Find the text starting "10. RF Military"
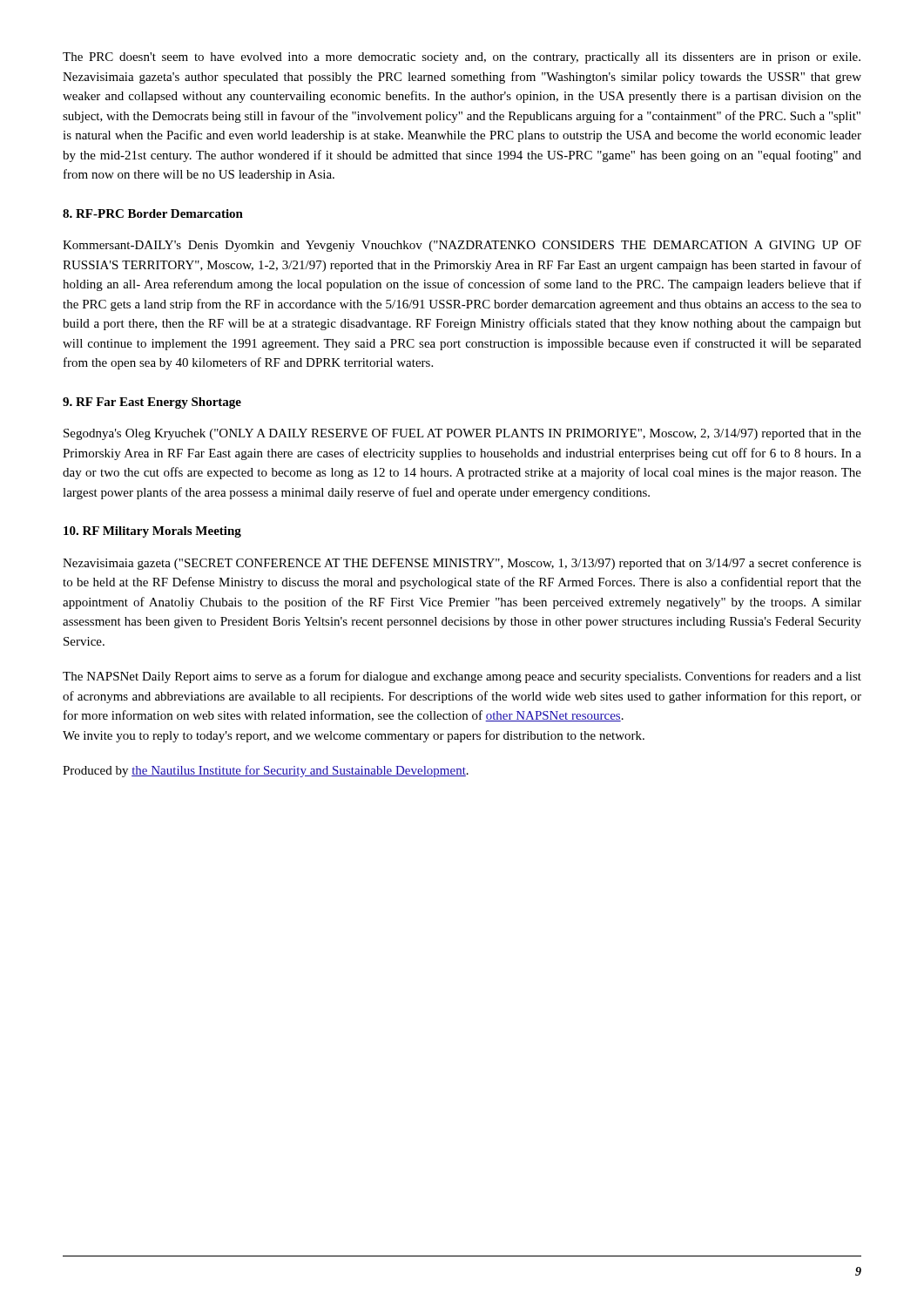The width and height of the screenshot is (924, 1307). pos(152,531)
